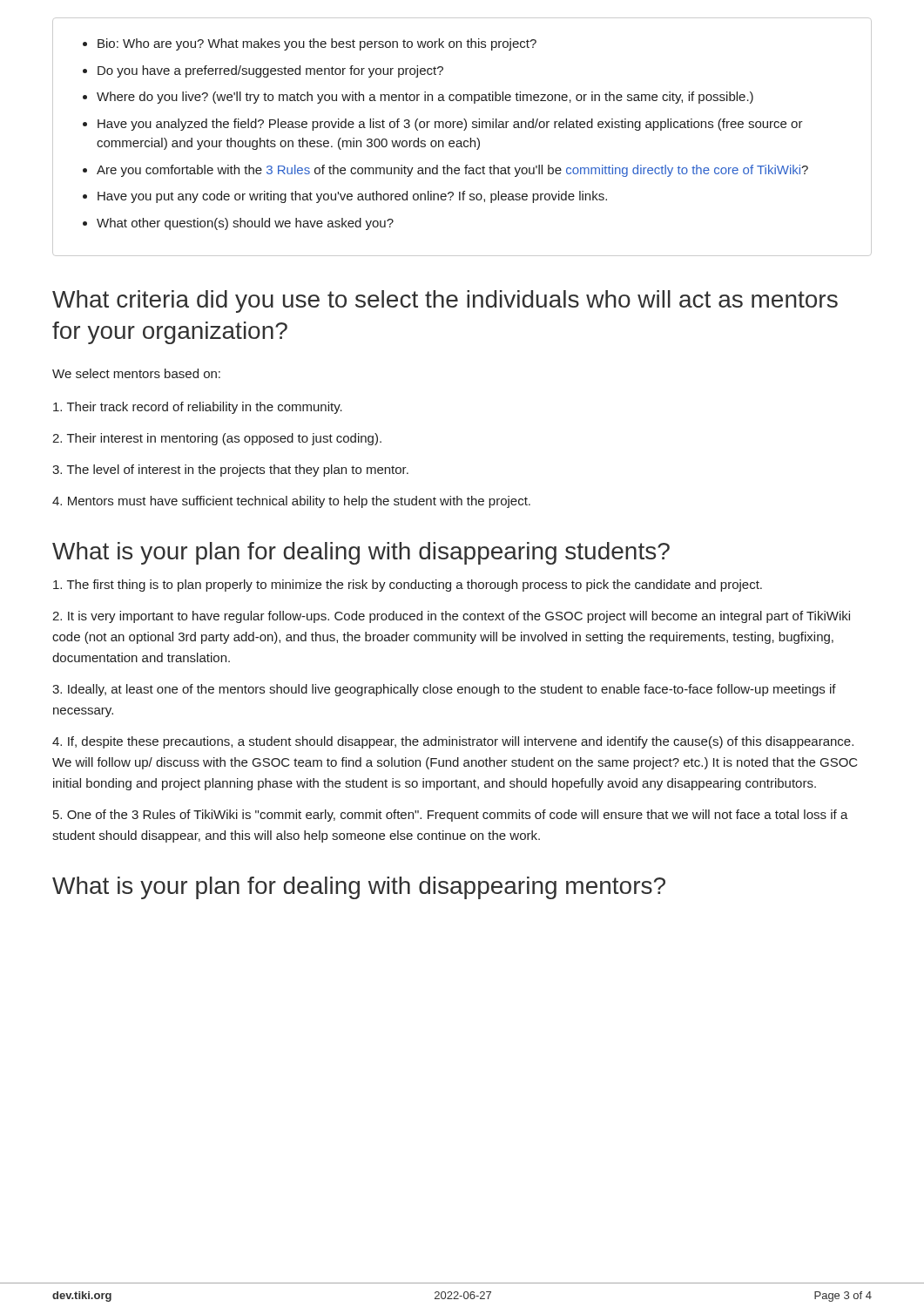Find the passage starting "3. Ideally, at"

(444, 699)
